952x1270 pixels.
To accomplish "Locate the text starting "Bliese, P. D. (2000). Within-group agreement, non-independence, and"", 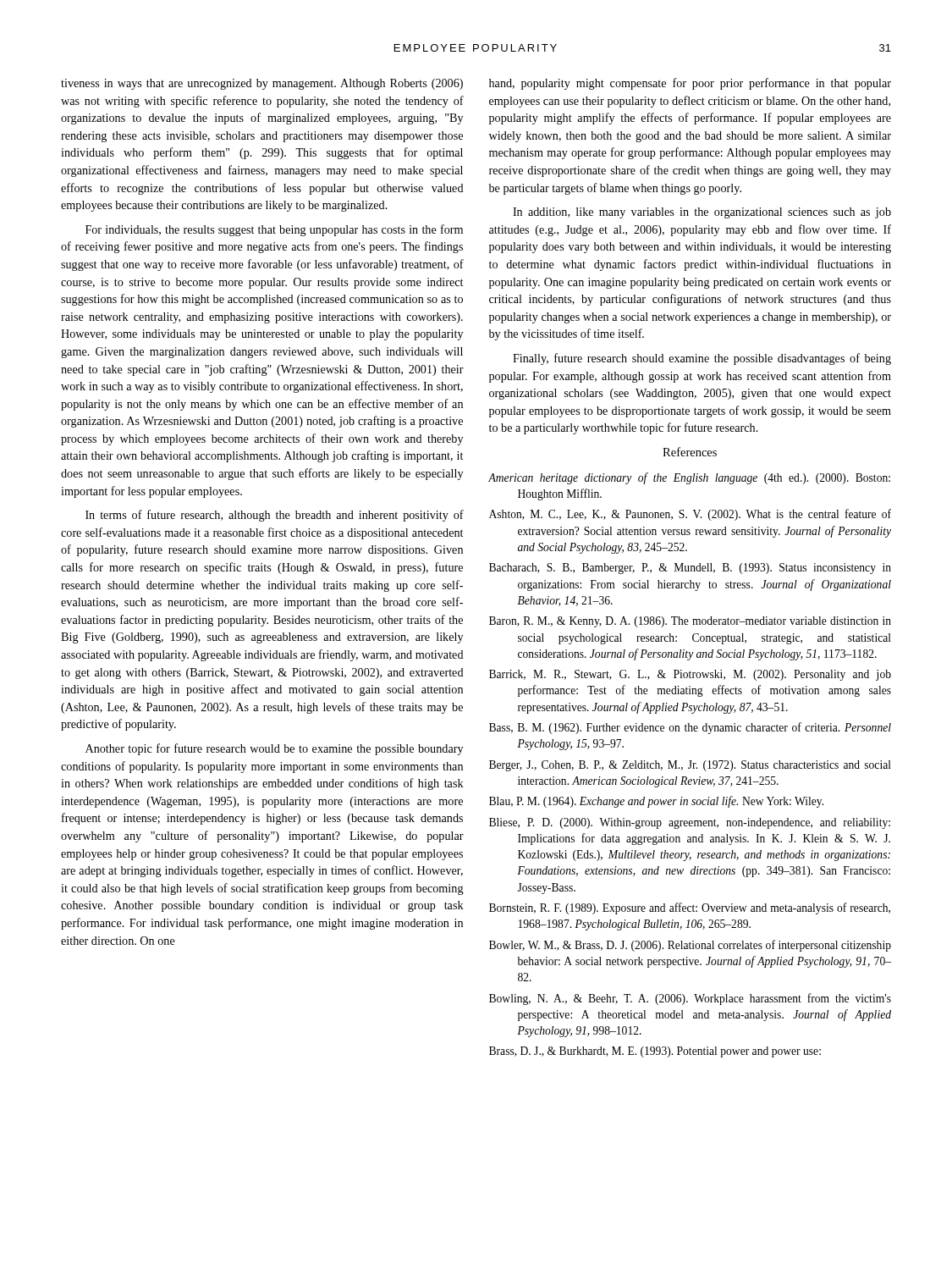I will (690, 855).
